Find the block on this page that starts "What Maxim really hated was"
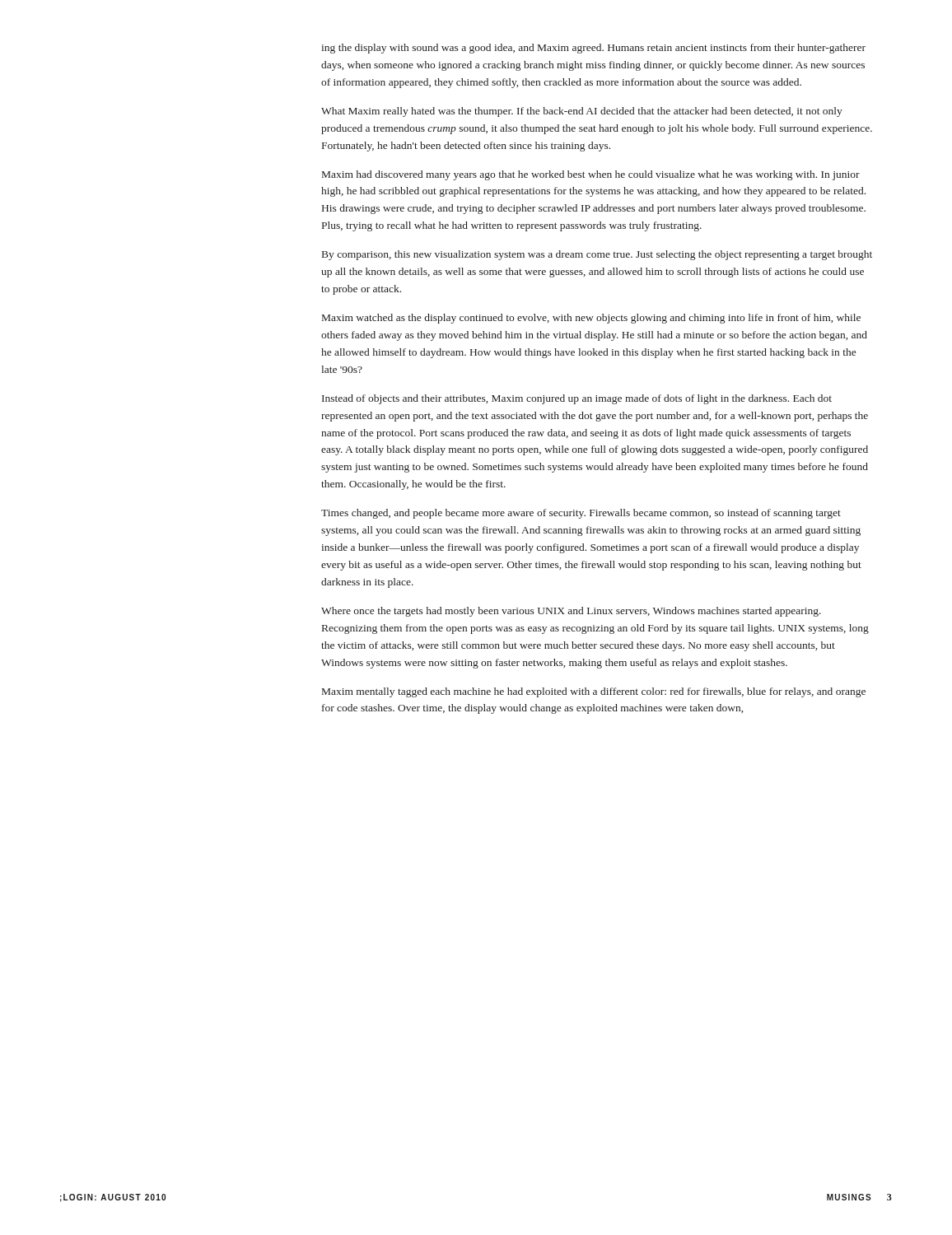 (x=597, y=128)
